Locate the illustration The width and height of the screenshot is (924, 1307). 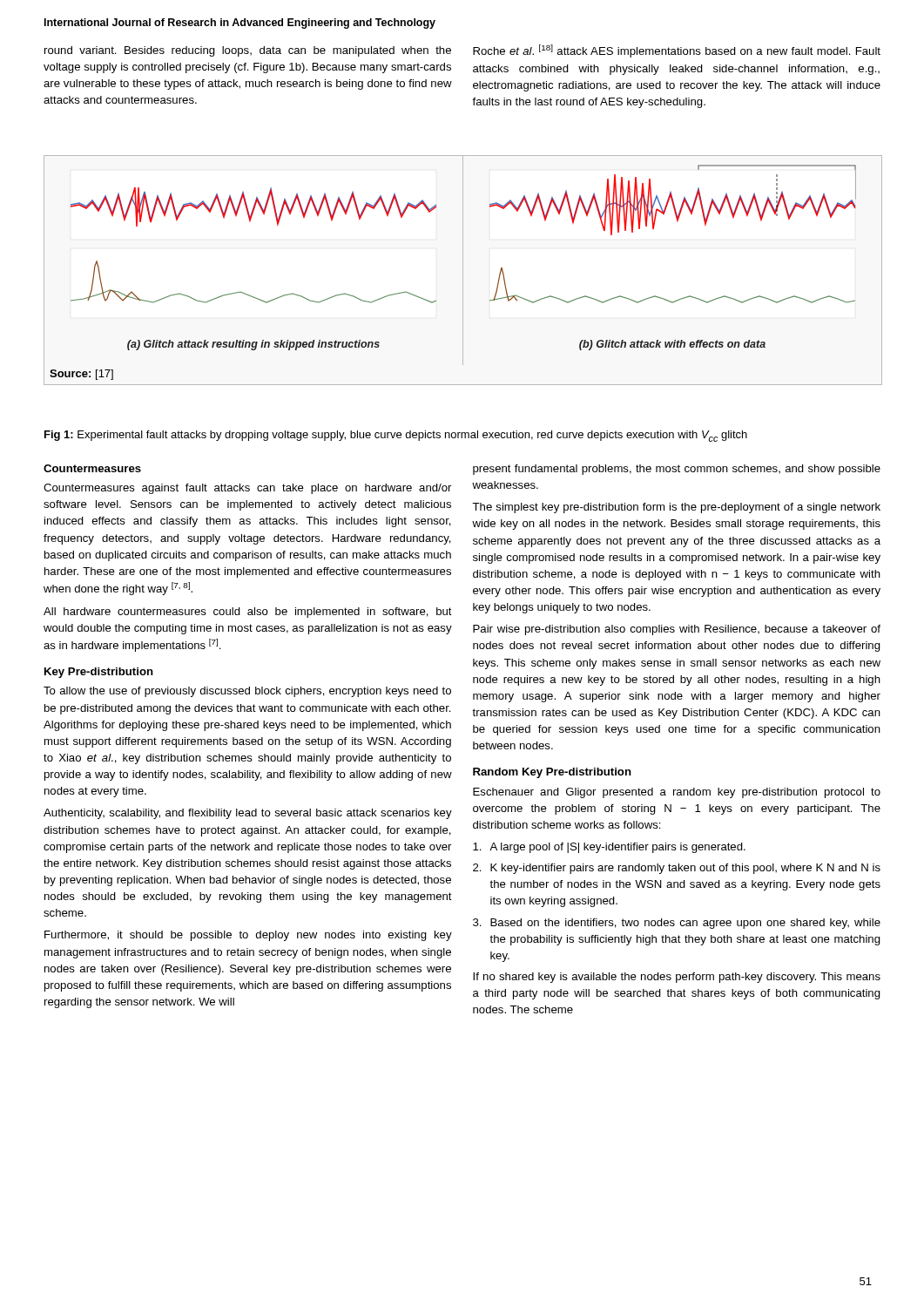462,270
